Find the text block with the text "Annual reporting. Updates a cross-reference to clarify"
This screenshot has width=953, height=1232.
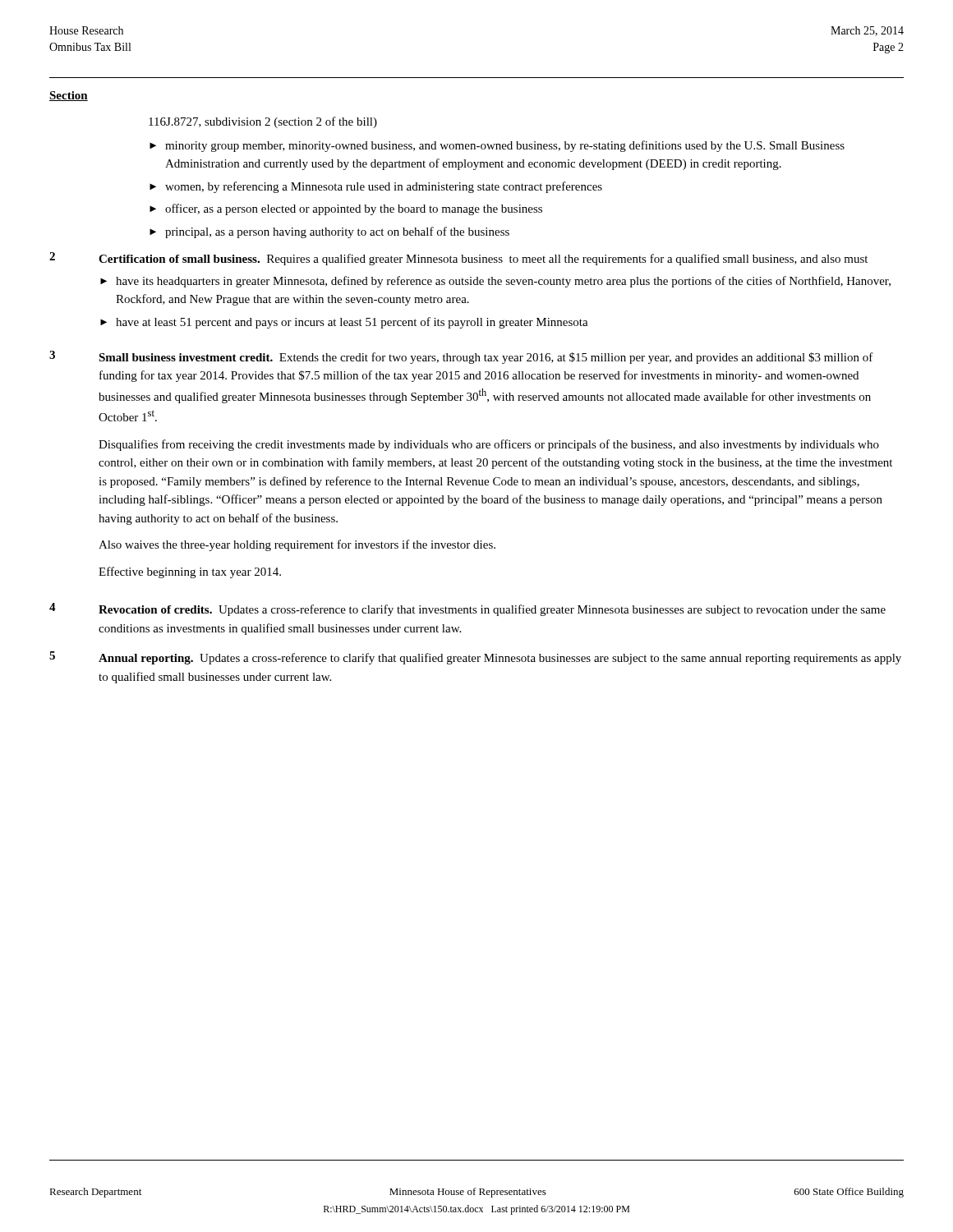[500, 667]
